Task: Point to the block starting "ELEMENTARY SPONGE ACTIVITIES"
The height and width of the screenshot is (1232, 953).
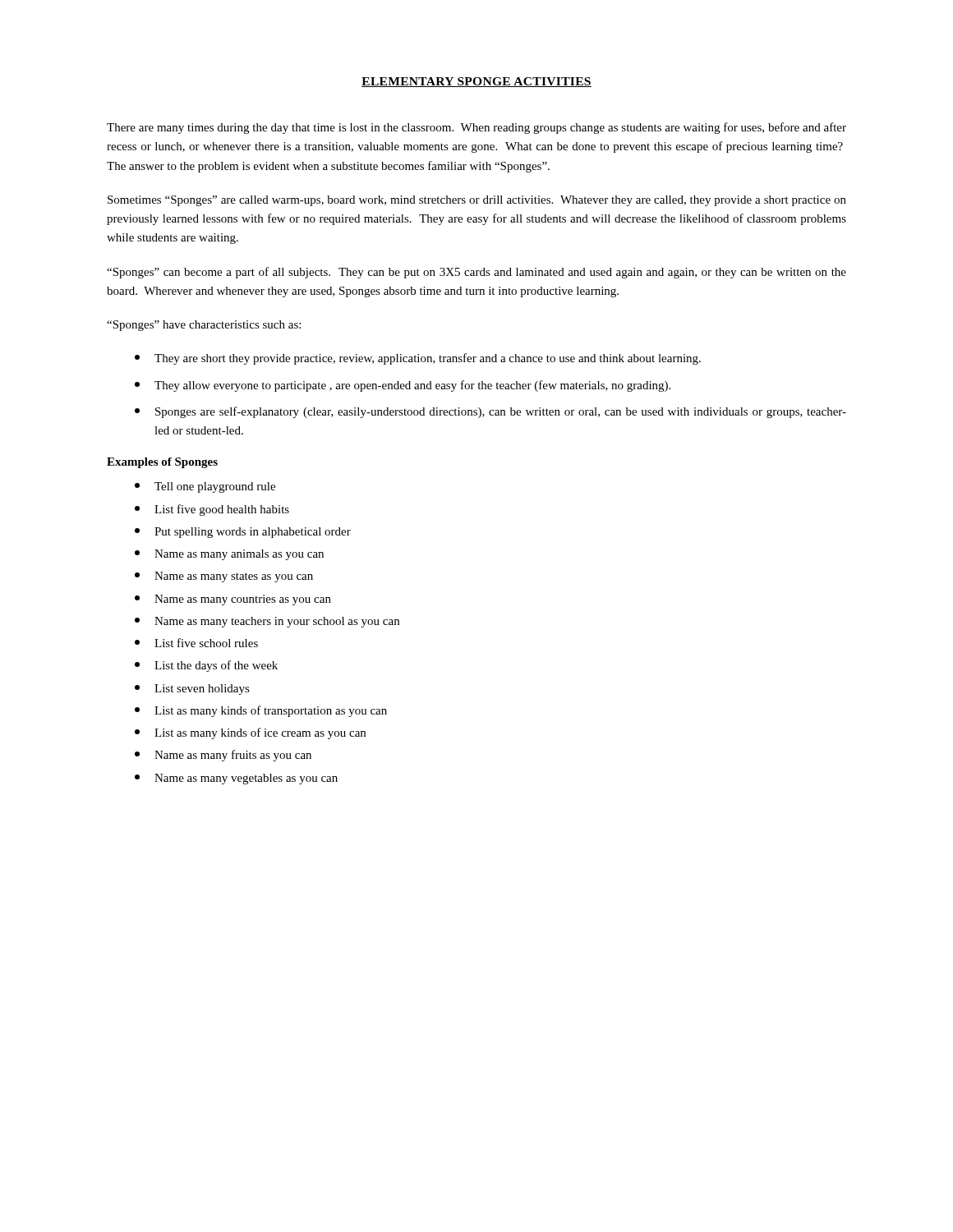Action: (476, 81)
